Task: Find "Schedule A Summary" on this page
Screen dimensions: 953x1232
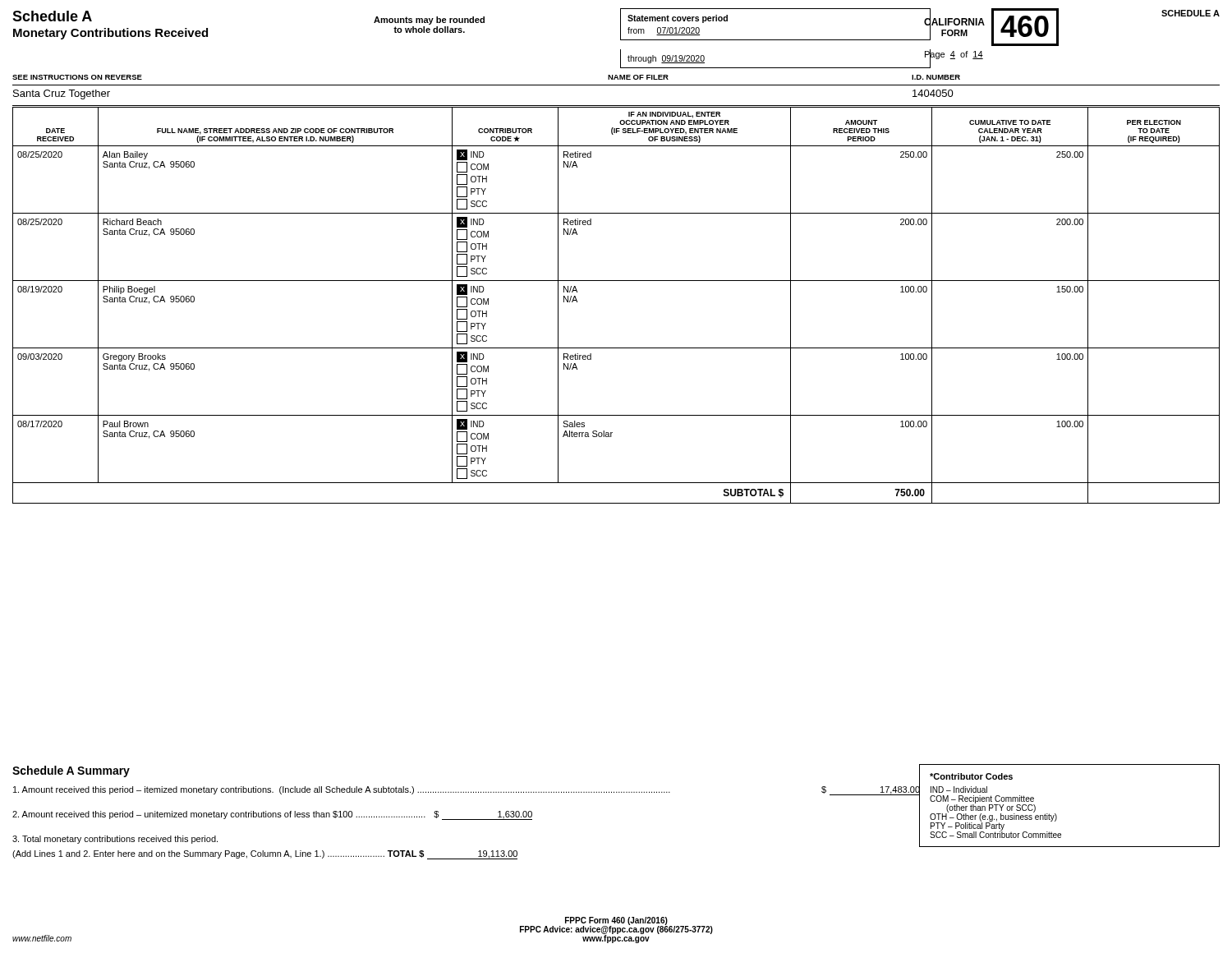Action: tap(71, 771)
